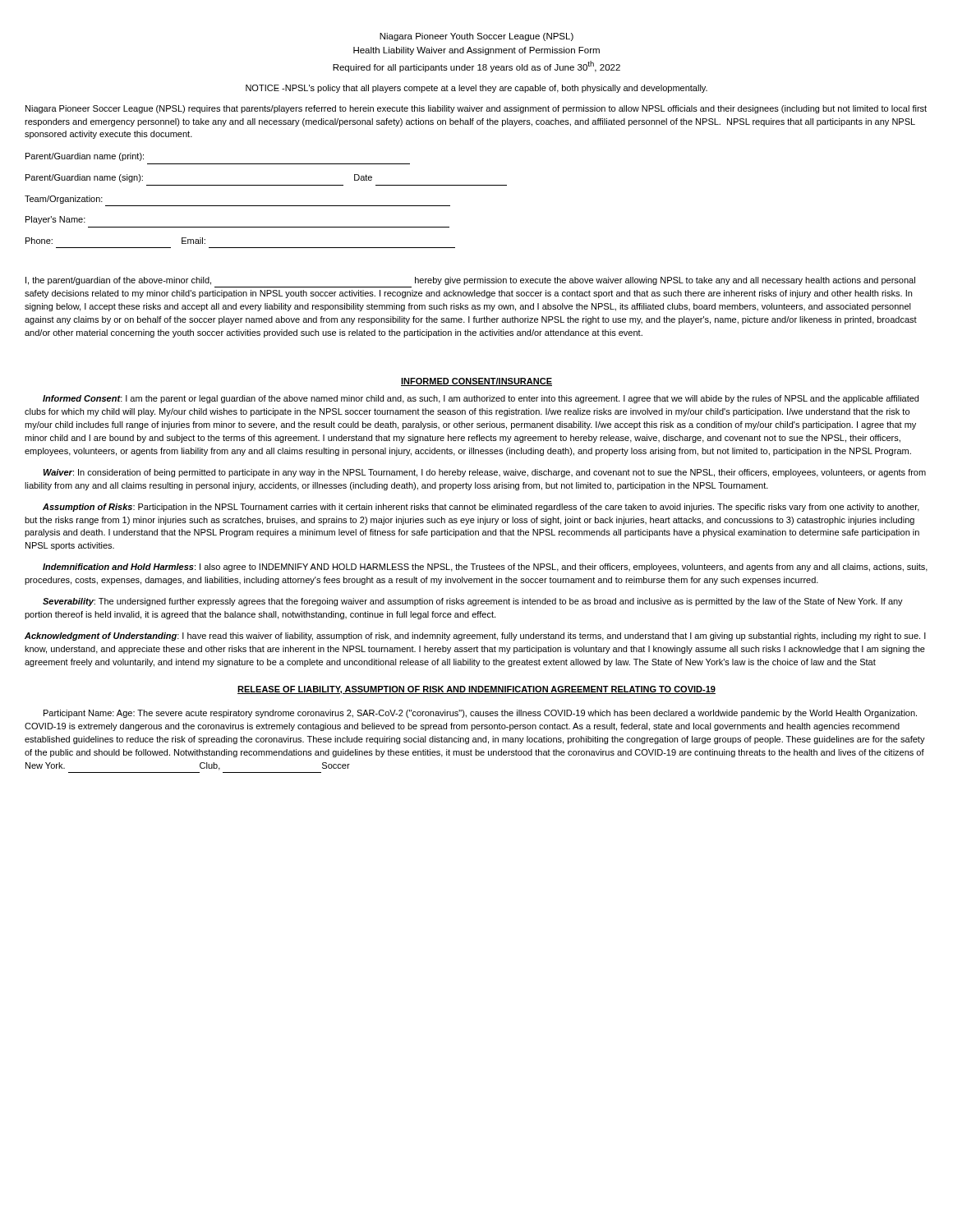Locate the passage starting "Parent/Guardian name (sign): Date"
The height and width of the screenshot is (1232, 953).
(266, 179)
